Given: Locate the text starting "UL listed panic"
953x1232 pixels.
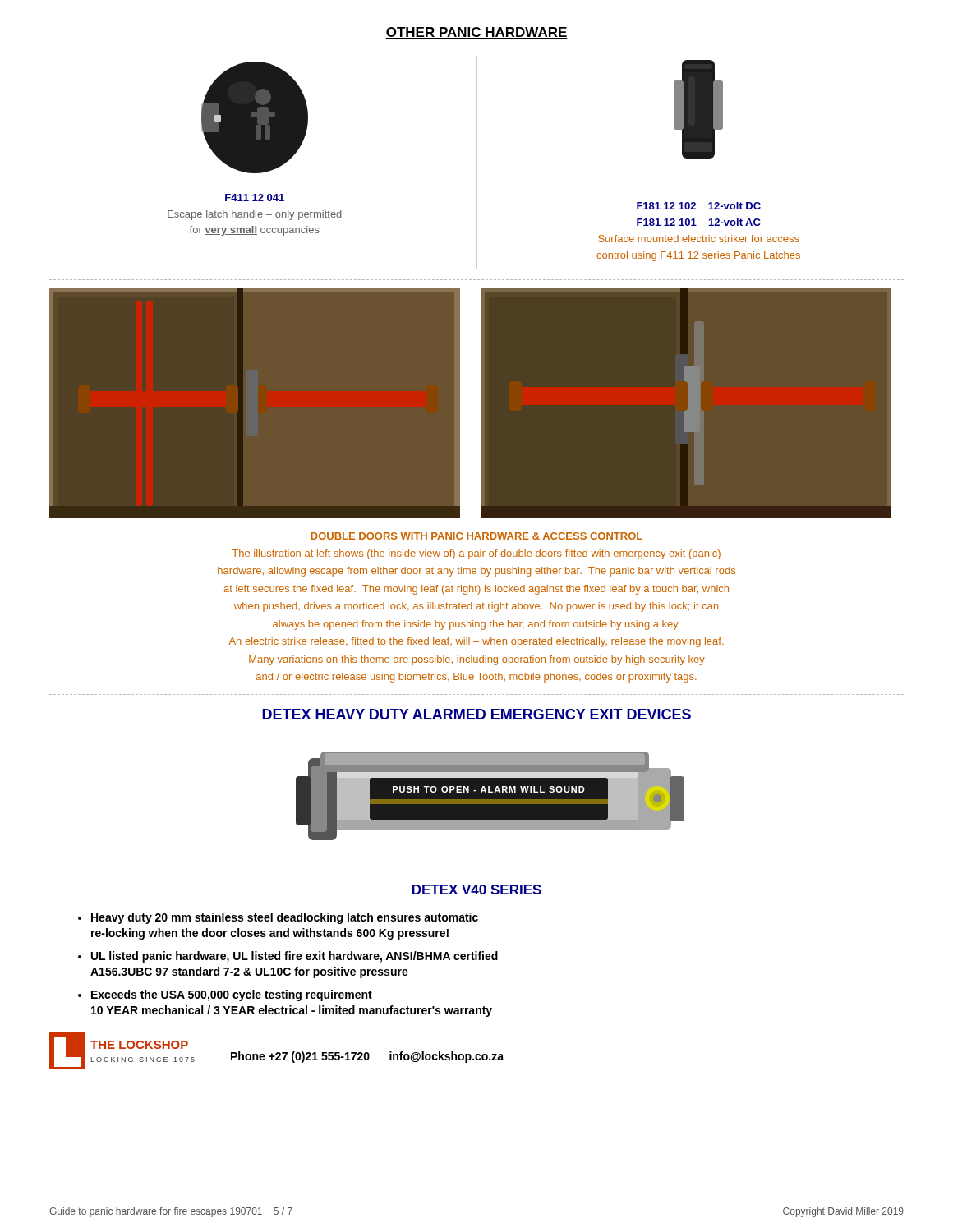Looking at the screenshot, I should pyautogui.click(x=294, y=964).
